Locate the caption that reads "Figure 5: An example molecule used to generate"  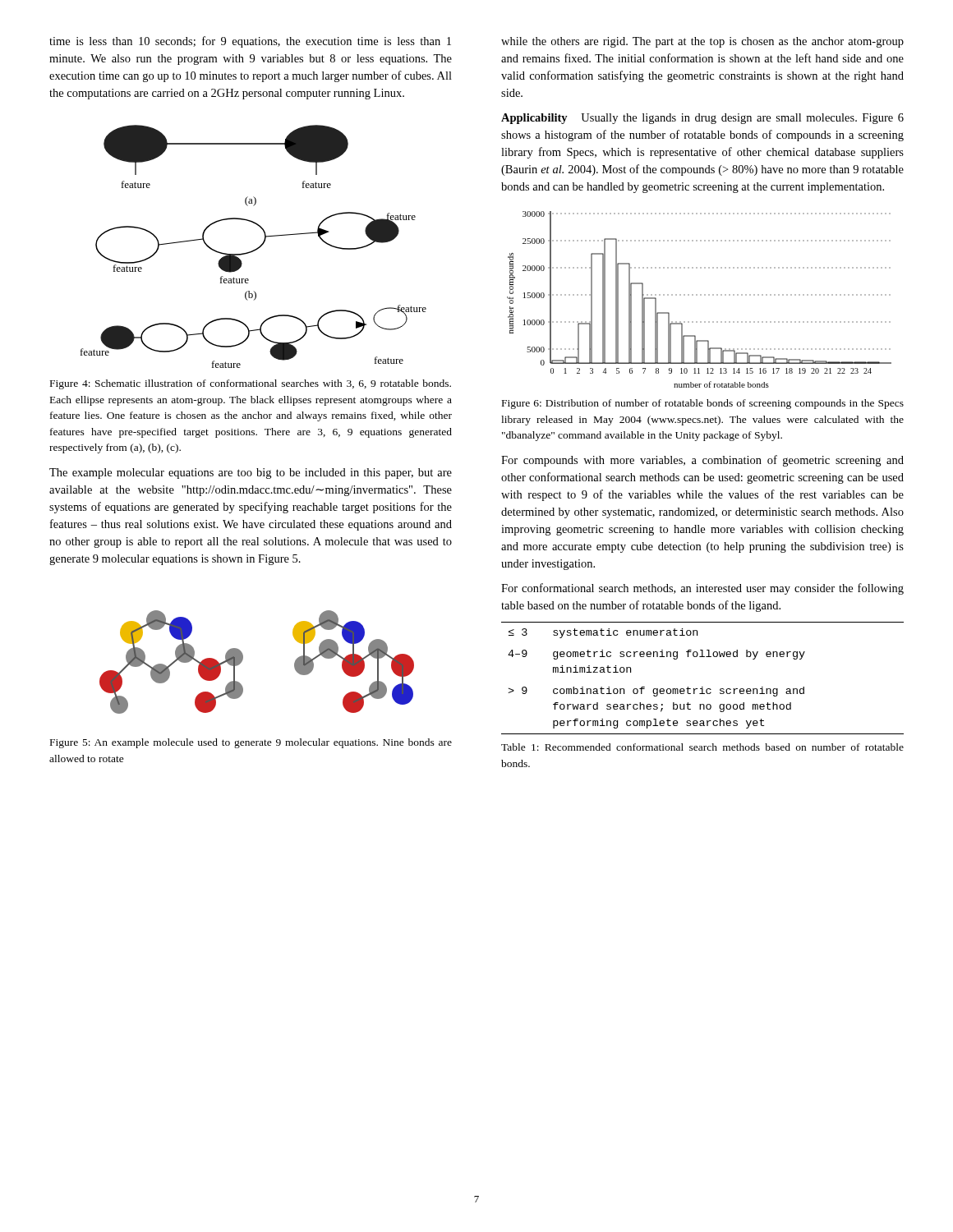click(x=251, y=750)
